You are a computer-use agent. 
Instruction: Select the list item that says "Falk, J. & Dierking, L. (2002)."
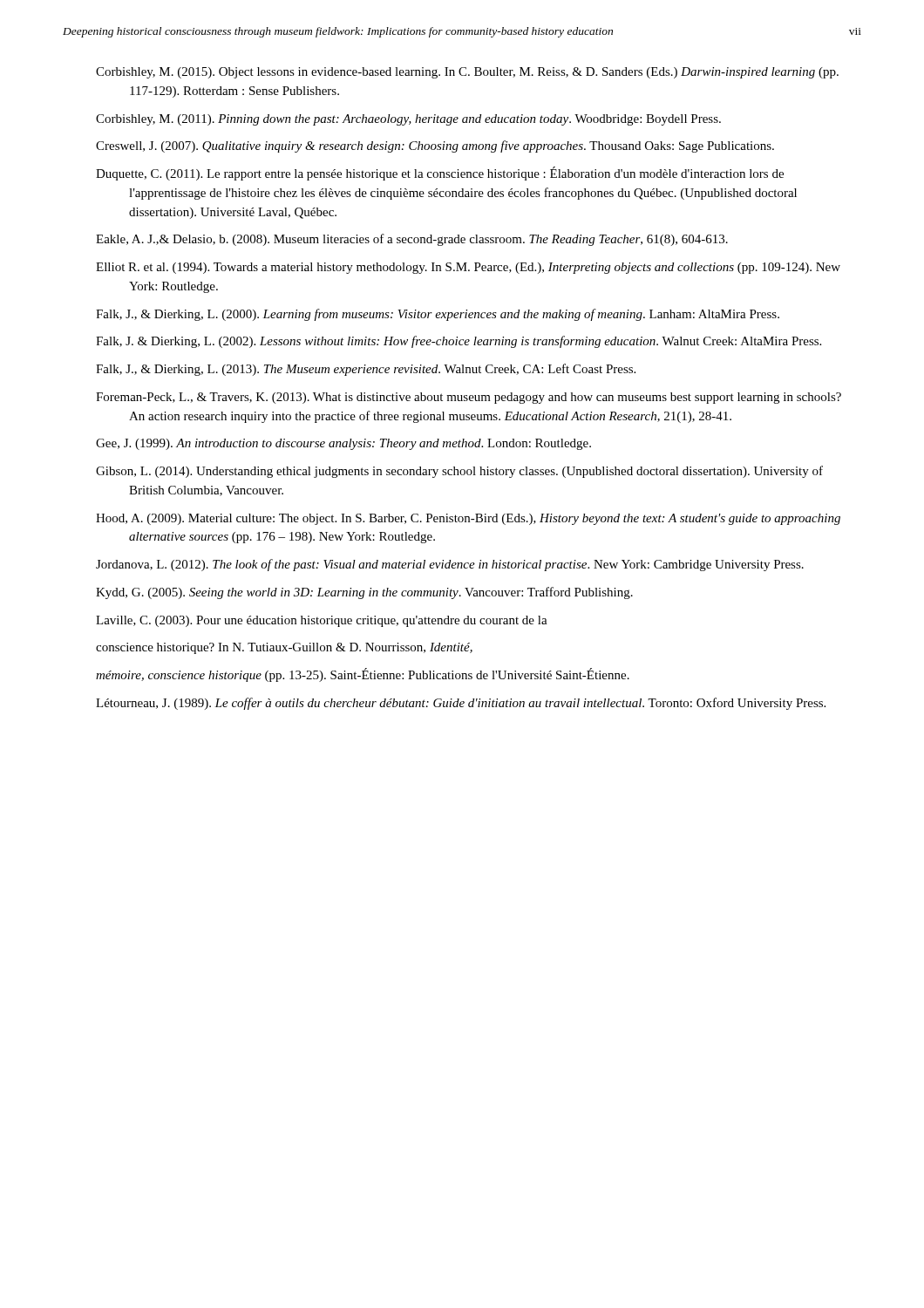click(x=459, y=341)
